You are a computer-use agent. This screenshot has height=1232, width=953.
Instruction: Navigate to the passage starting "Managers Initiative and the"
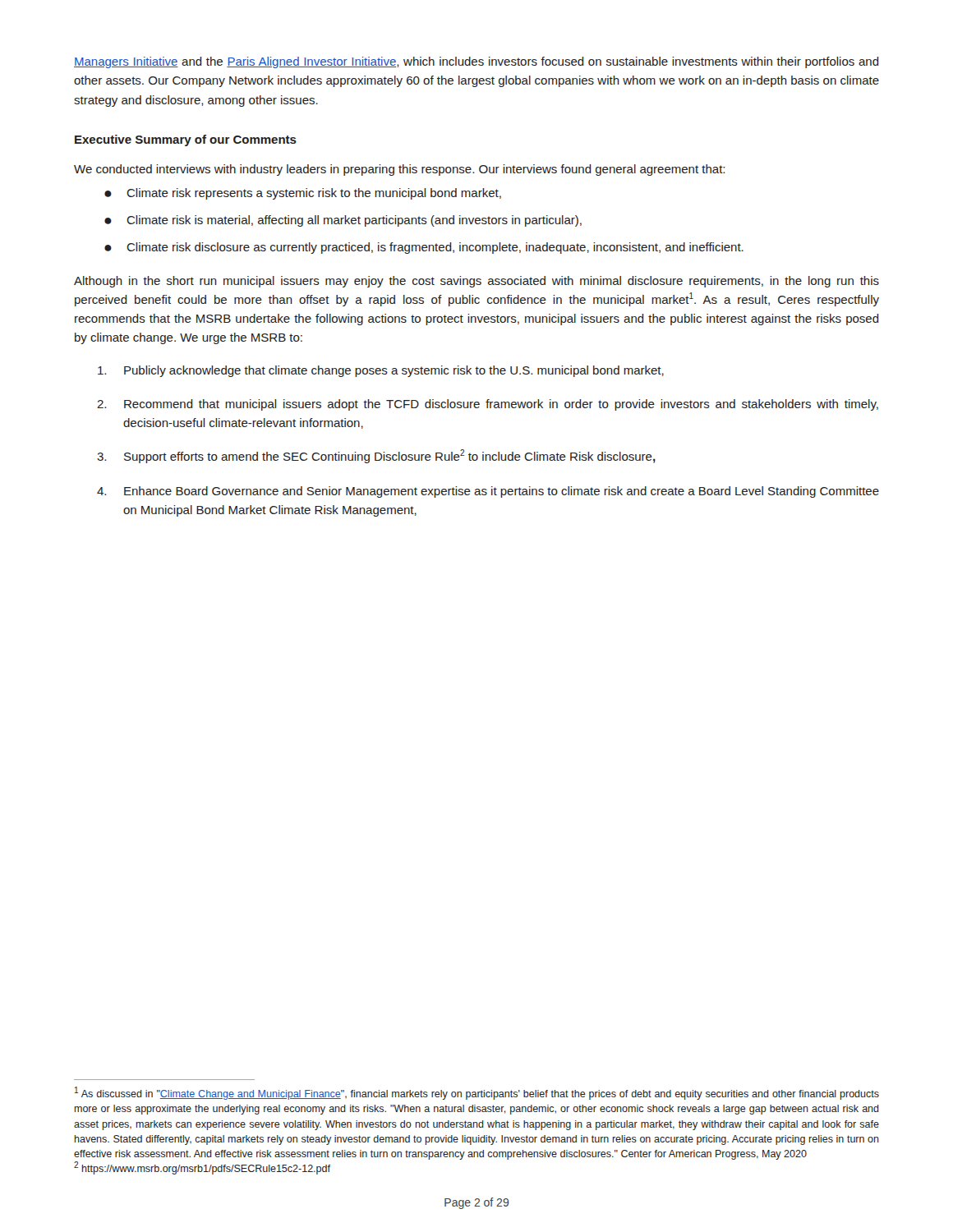tap(476, 80)
